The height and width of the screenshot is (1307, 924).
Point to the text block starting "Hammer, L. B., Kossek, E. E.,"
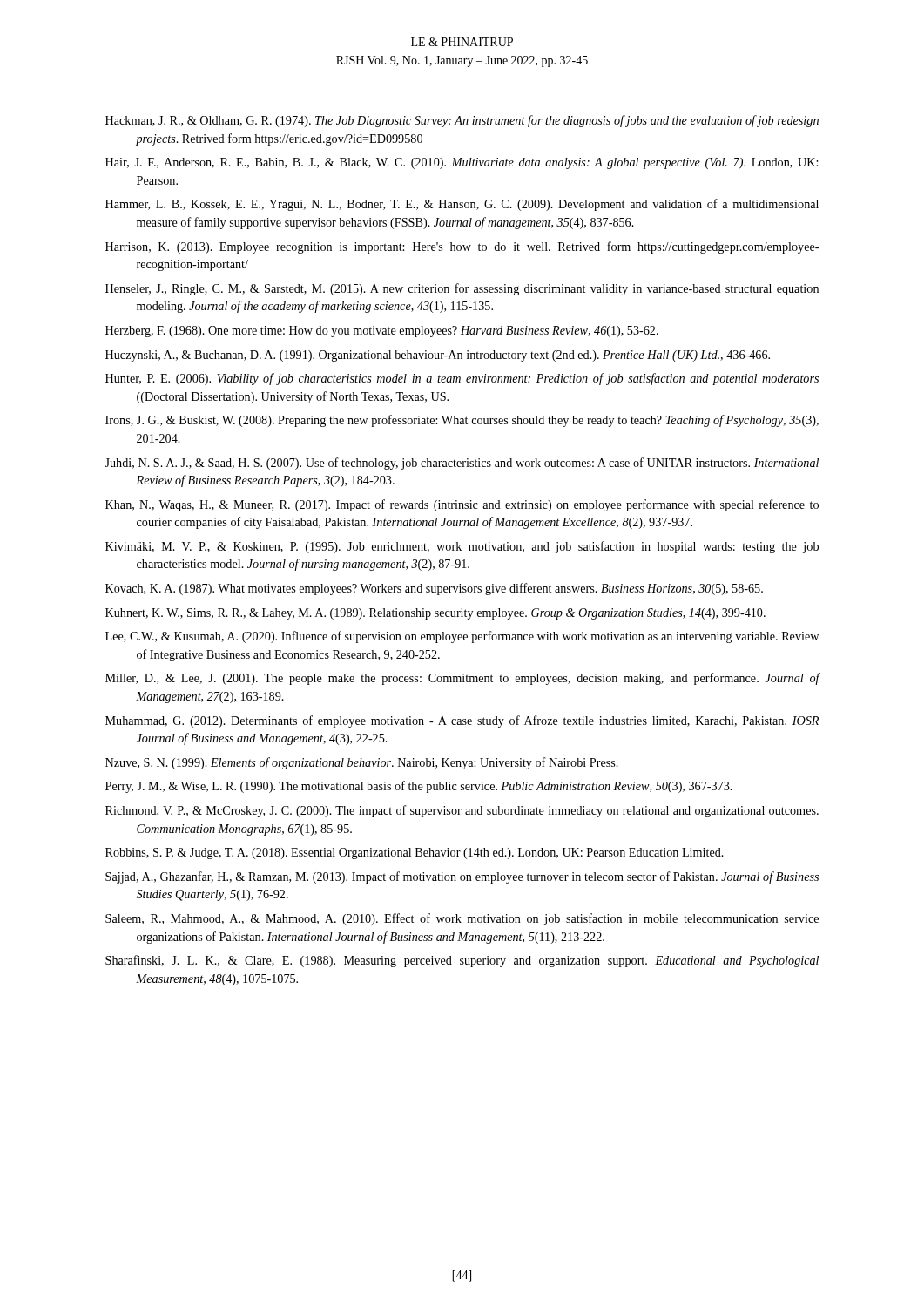[462, 213]
